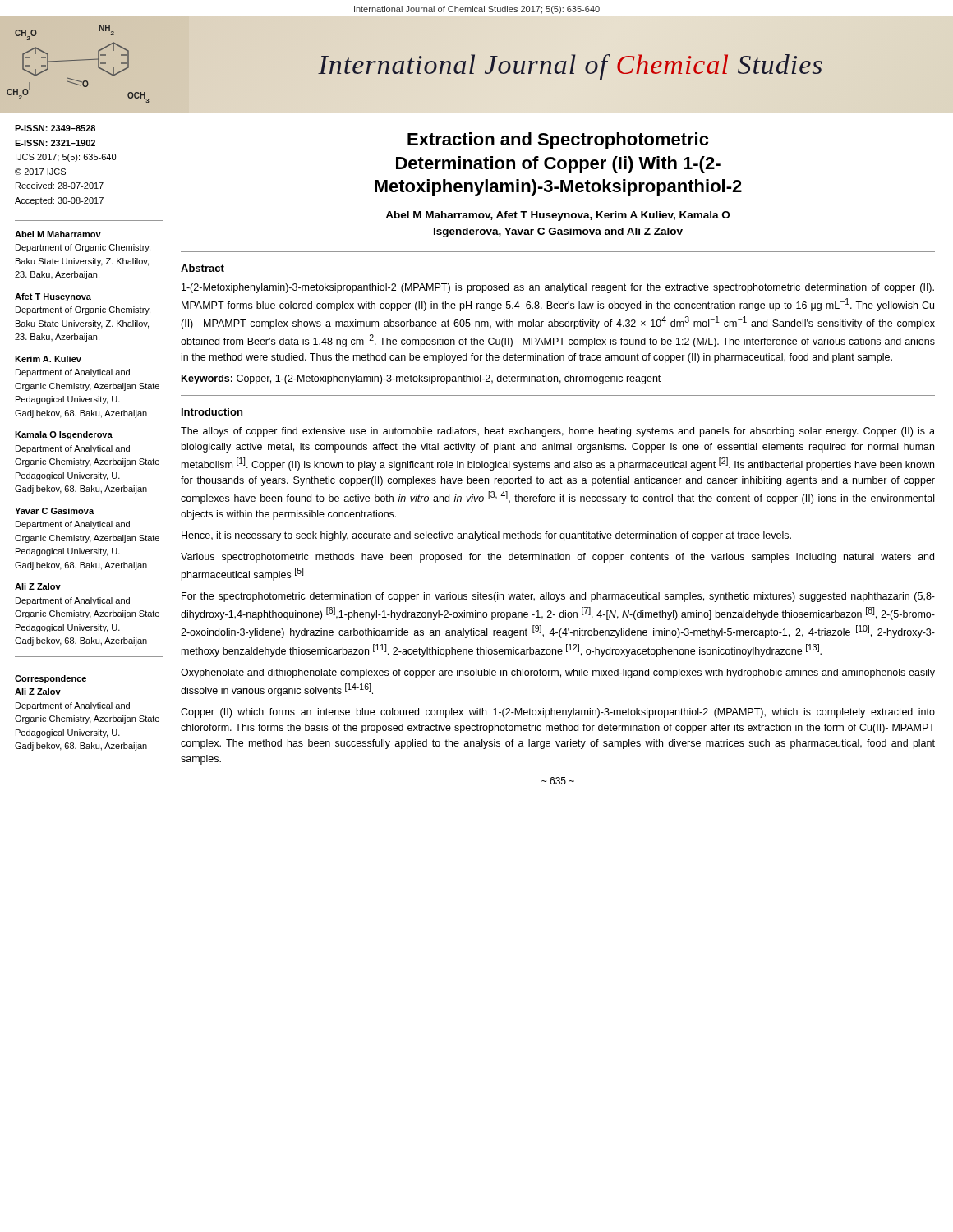Point to the text starting "Abel M Maharramov Department of Organic Chemistry, Baku"
The width and height of the screenshot is (953, 1232).
[x=83, y=254]
